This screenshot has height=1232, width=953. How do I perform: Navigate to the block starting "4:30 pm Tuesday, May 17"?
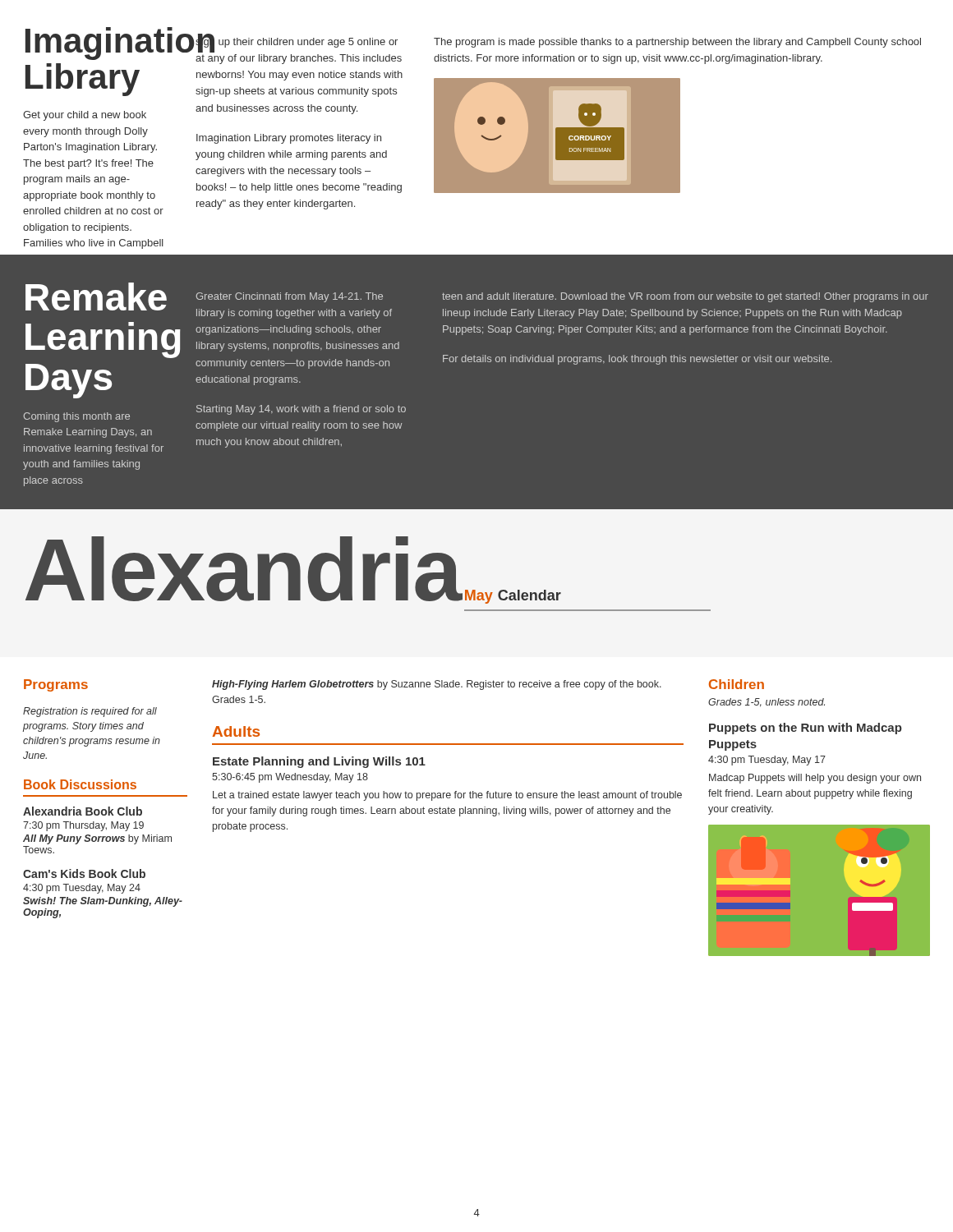pyautogui.click(x=819, y=760)
